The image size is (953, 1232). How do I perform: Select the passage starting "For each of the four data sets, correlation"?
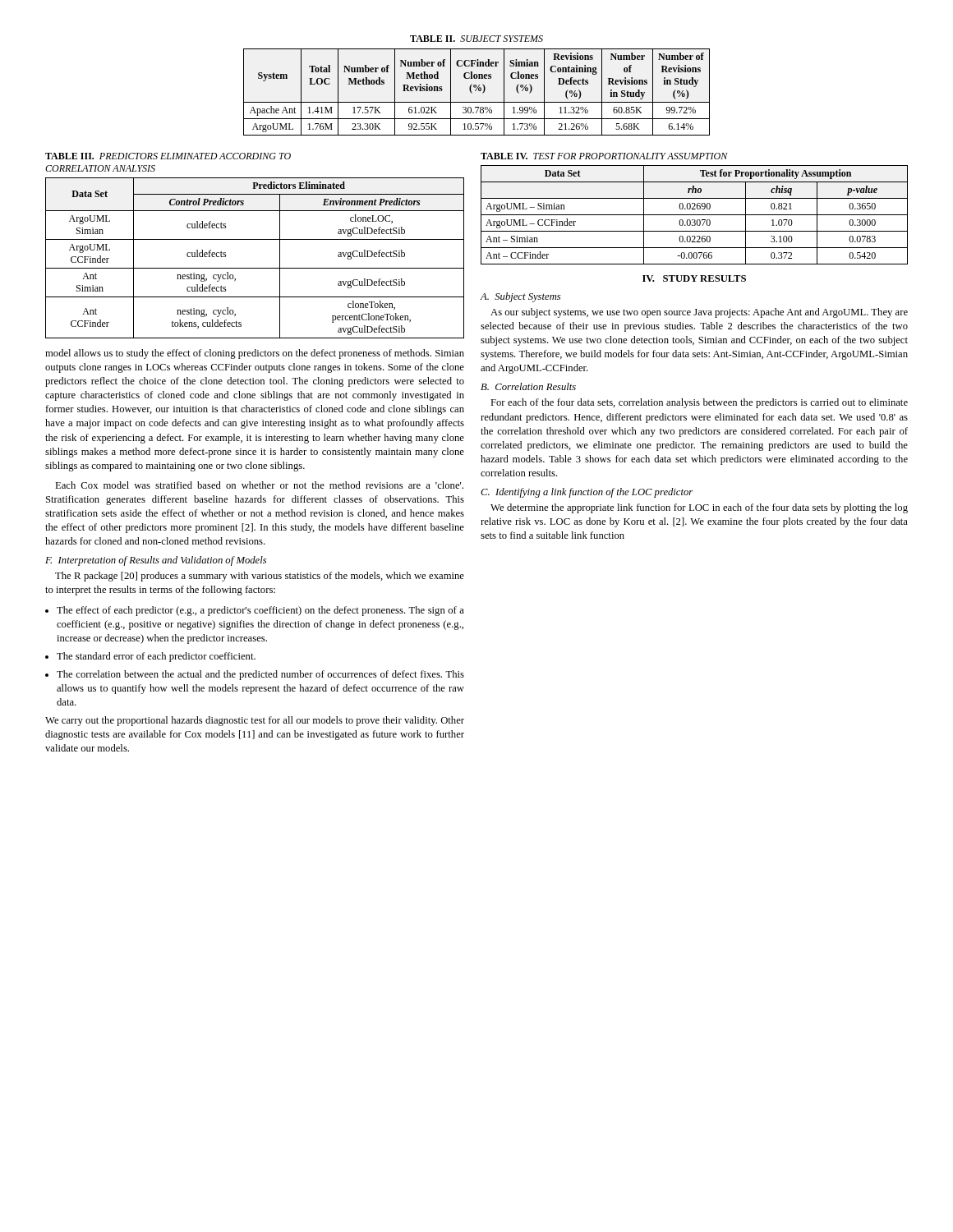click(x=694, y=438)
